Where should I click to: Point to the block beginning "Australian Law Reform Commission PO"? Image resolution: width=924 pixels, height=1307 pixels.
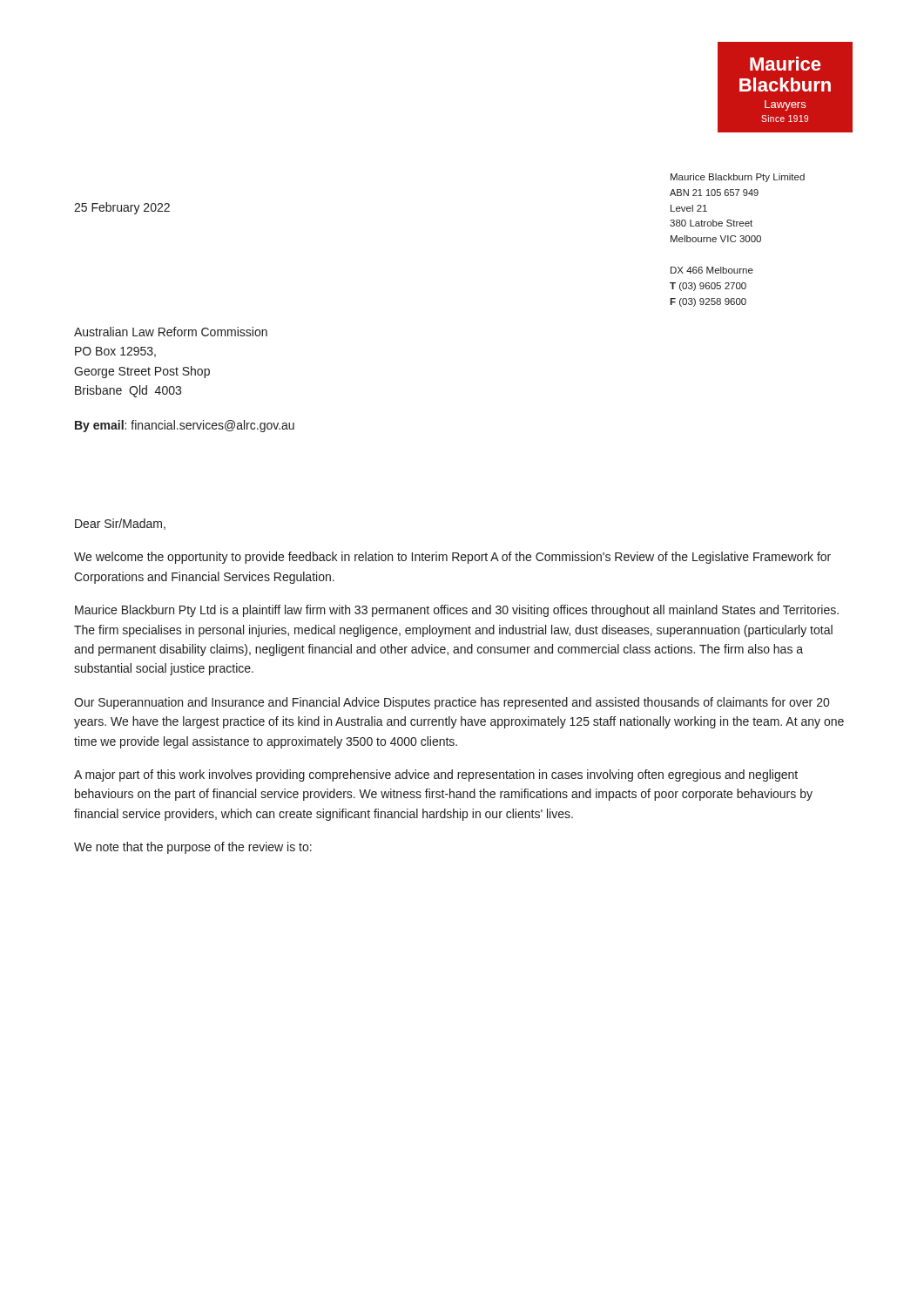(x=171, y=361)
